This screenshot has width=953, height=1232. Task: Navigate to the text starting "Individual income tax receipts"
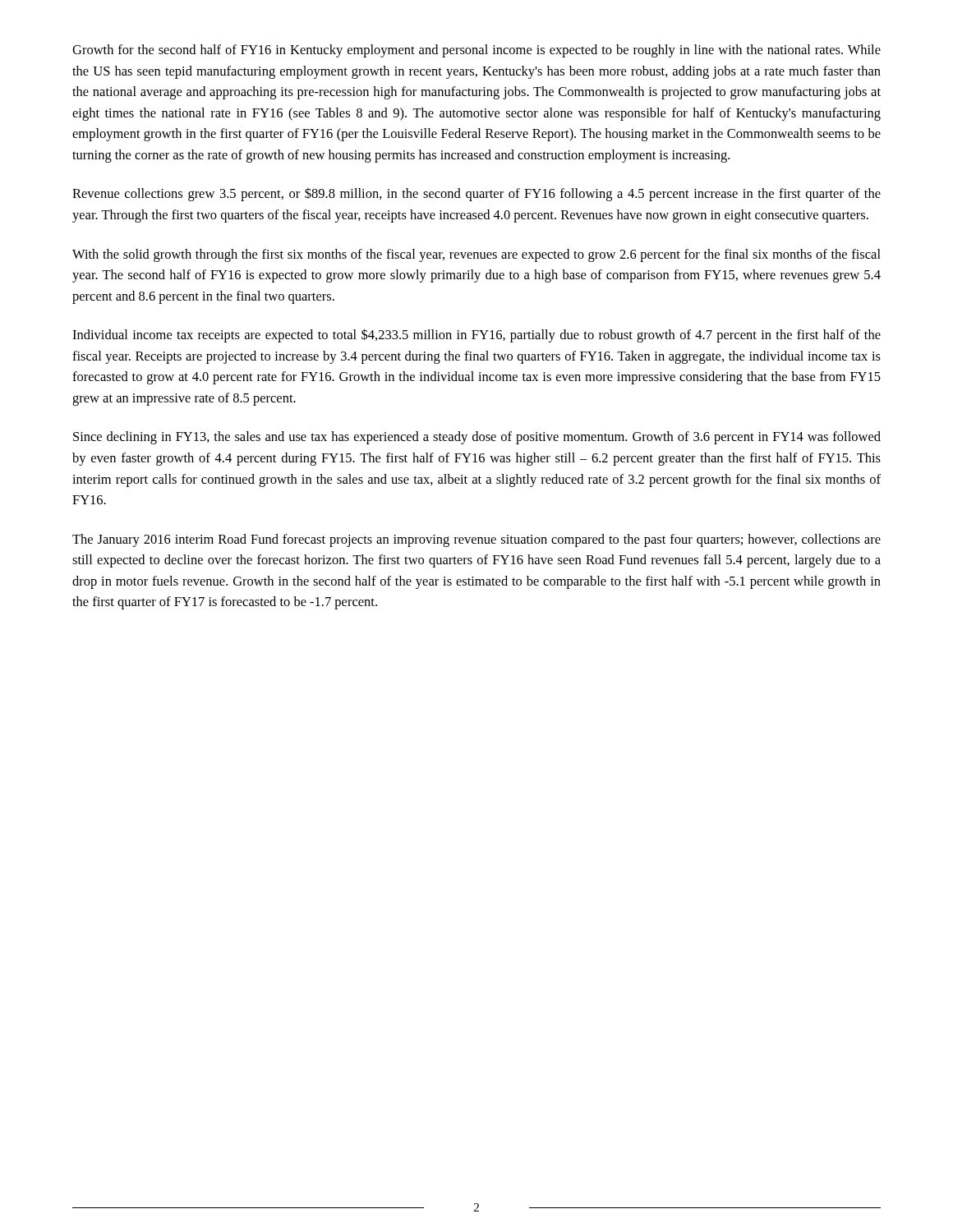pos(476,366)
